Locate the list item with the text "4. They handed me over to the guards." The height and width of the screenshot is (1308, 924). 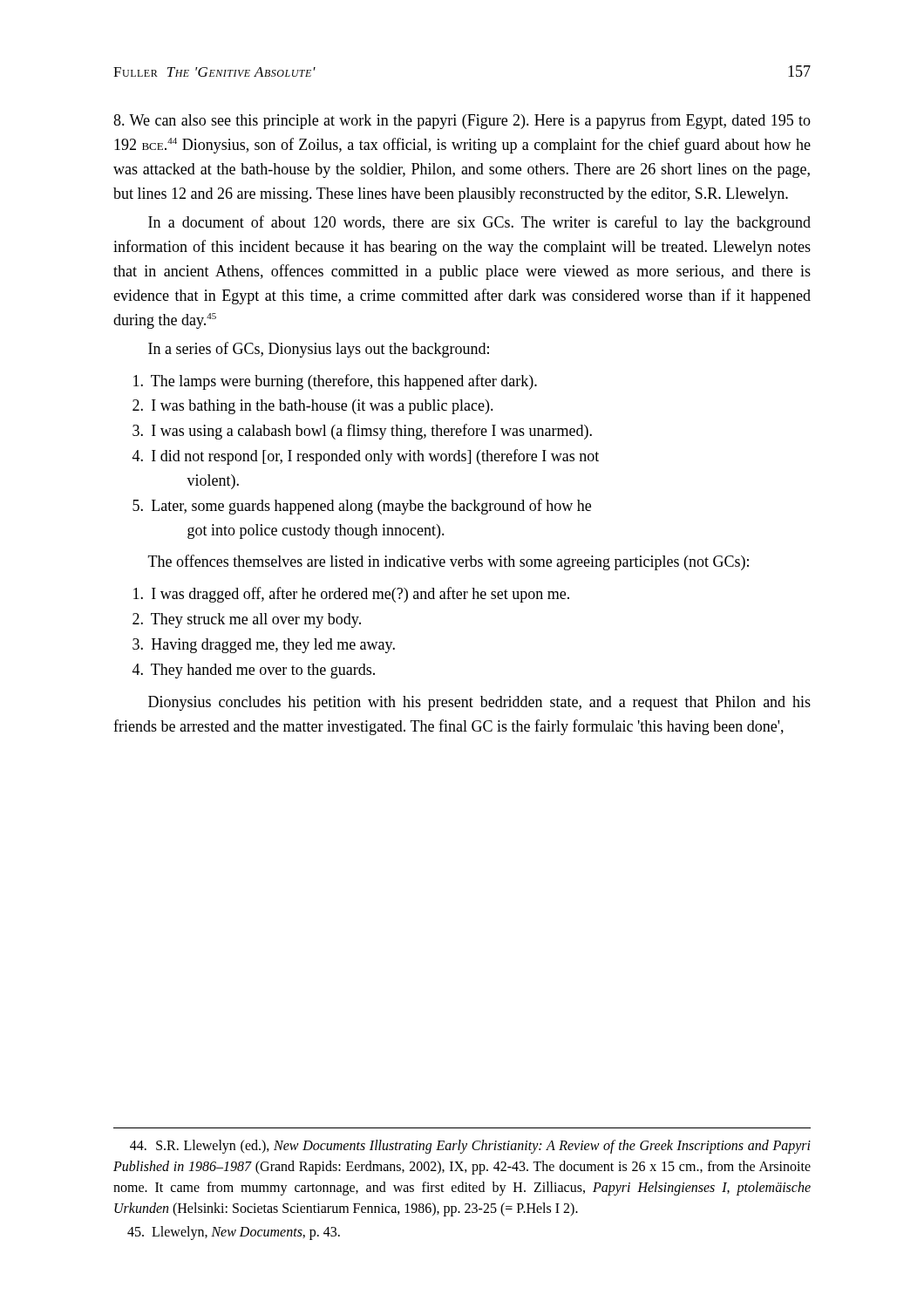pyautogui.click(x=254, y=669)
